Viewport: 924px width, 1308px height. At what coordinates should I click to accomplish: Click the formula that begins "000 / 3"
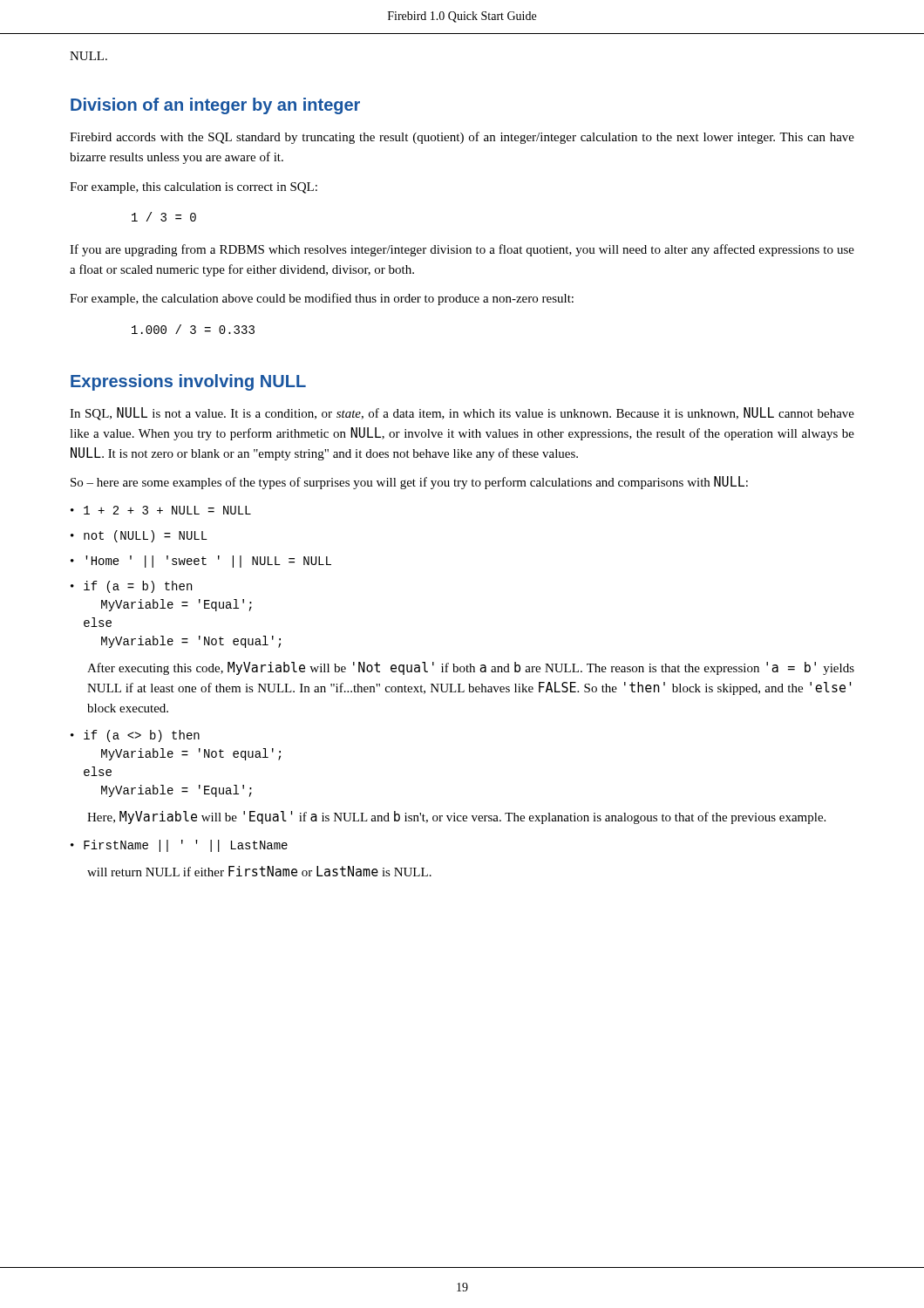[x=193, y=330]
